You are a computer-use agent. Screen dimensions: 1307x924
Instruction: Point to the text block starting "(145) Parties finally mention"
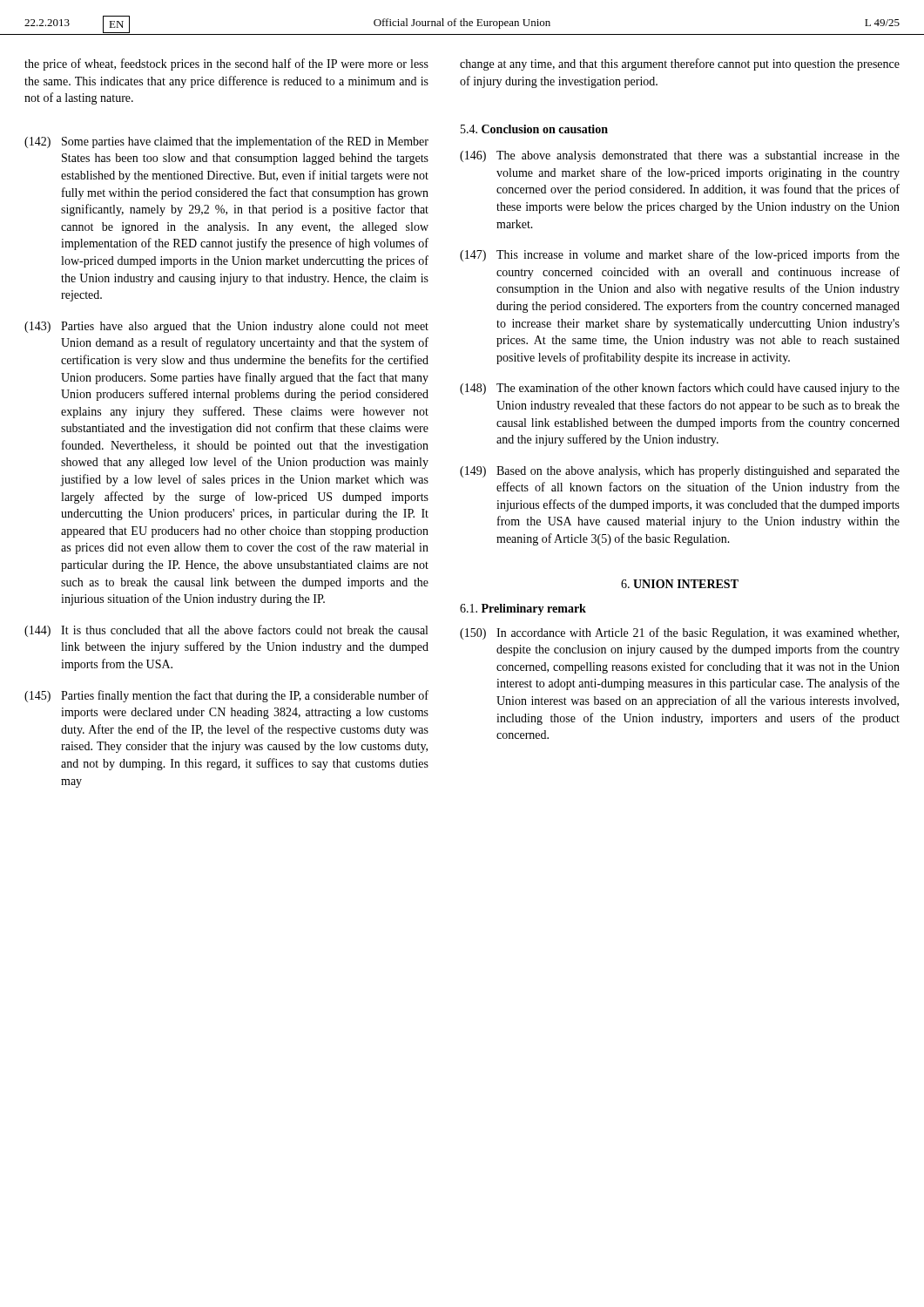(x=226, y=738)
